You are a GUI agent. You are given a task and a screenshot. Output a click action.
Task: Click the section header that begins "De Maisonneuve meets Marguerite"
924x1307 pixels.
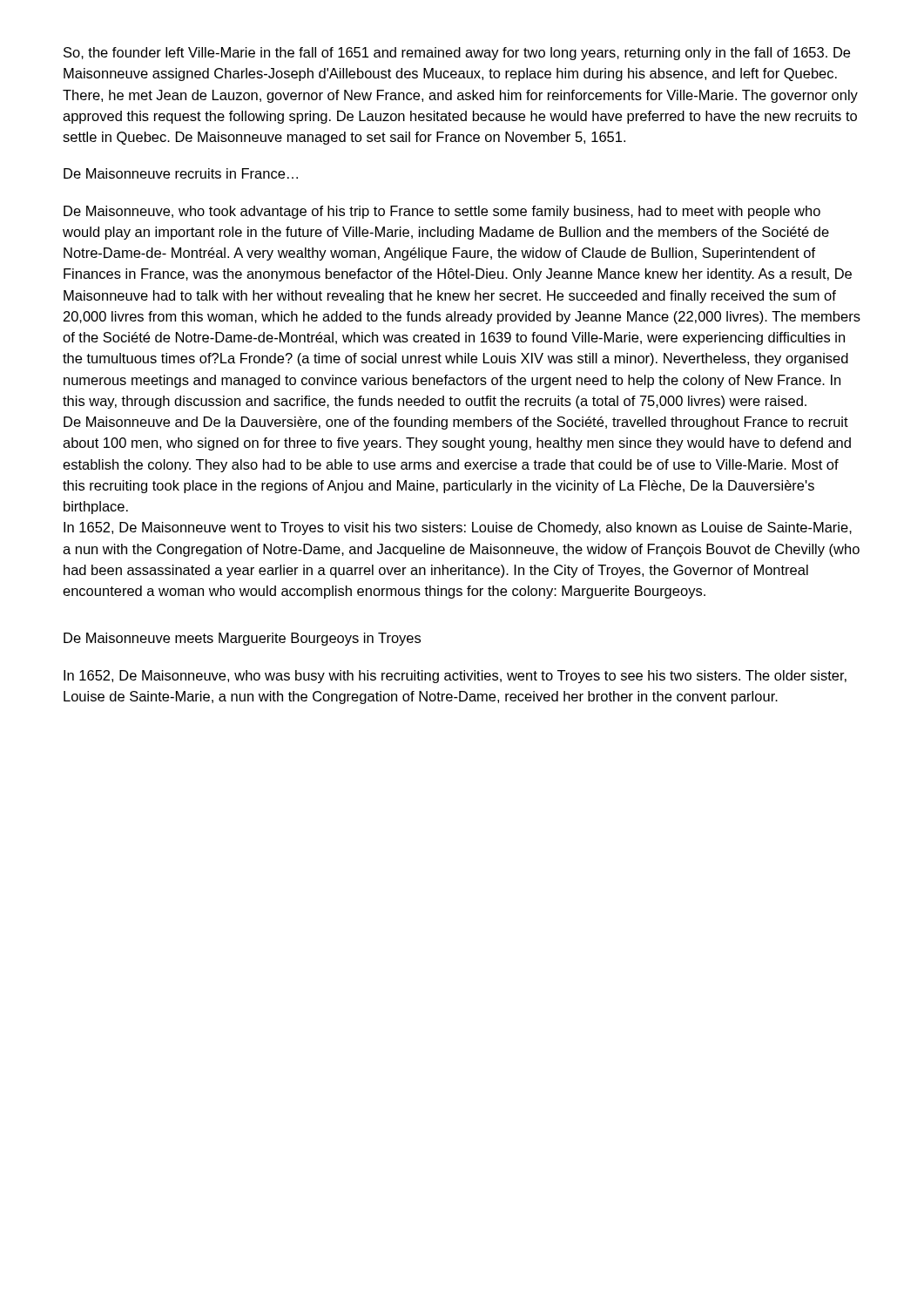pyautogui.click(x=242, y=638)
